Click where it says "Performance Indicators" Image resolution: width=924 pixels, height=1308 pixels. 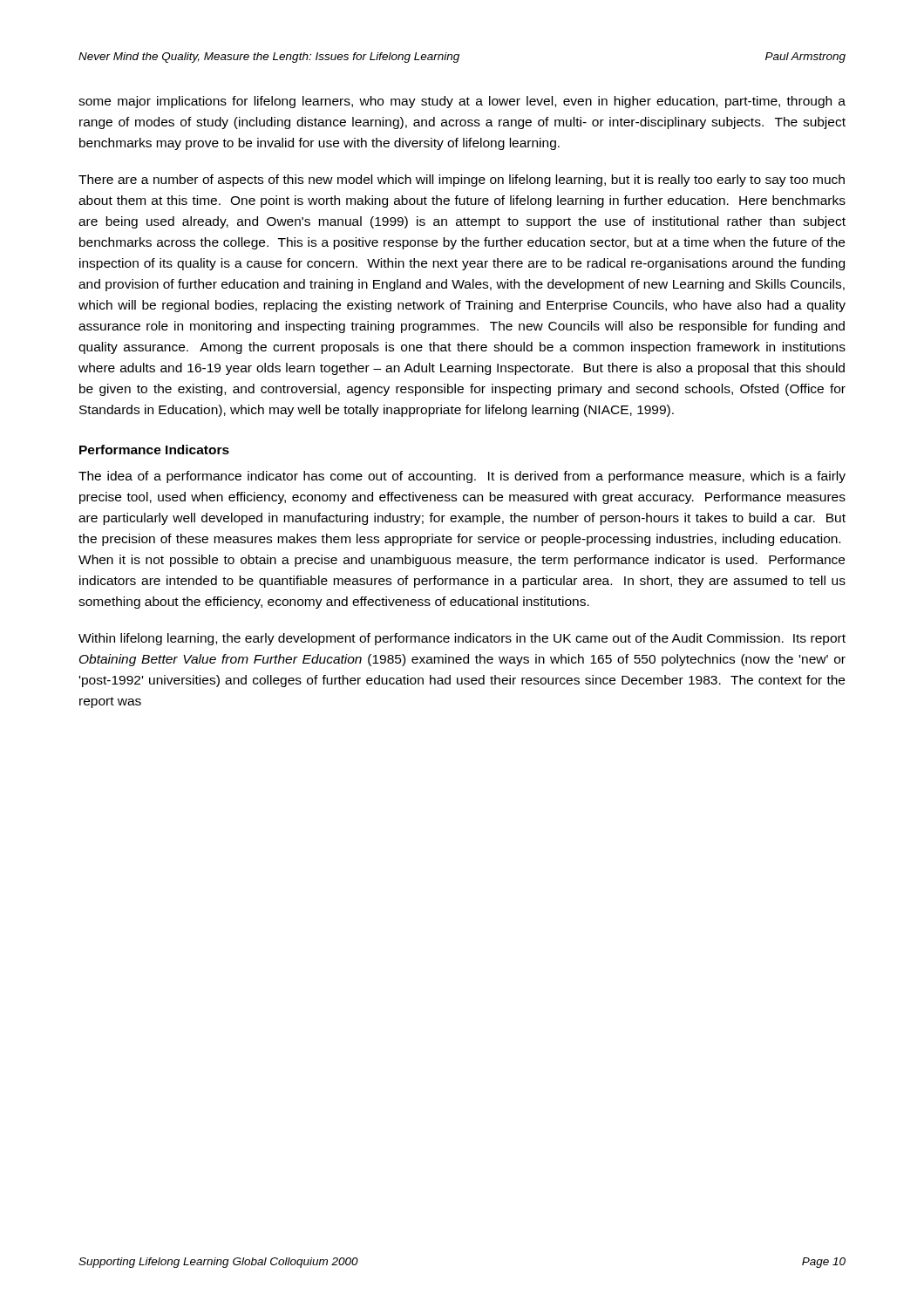(154, 450)
